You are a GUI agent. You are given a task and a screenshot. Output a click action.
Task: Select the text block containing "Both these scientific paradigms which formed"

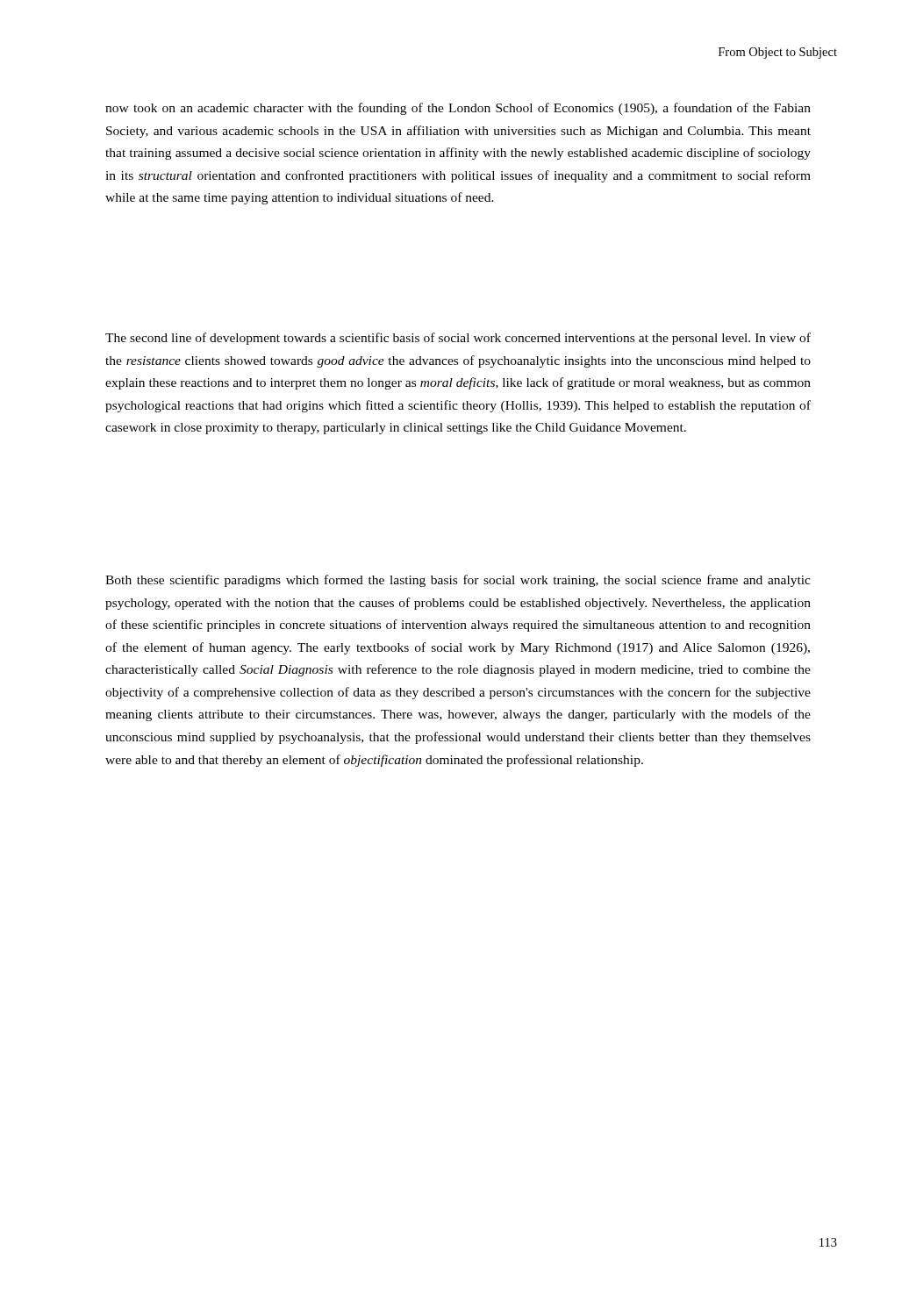[x=458, y=669]
